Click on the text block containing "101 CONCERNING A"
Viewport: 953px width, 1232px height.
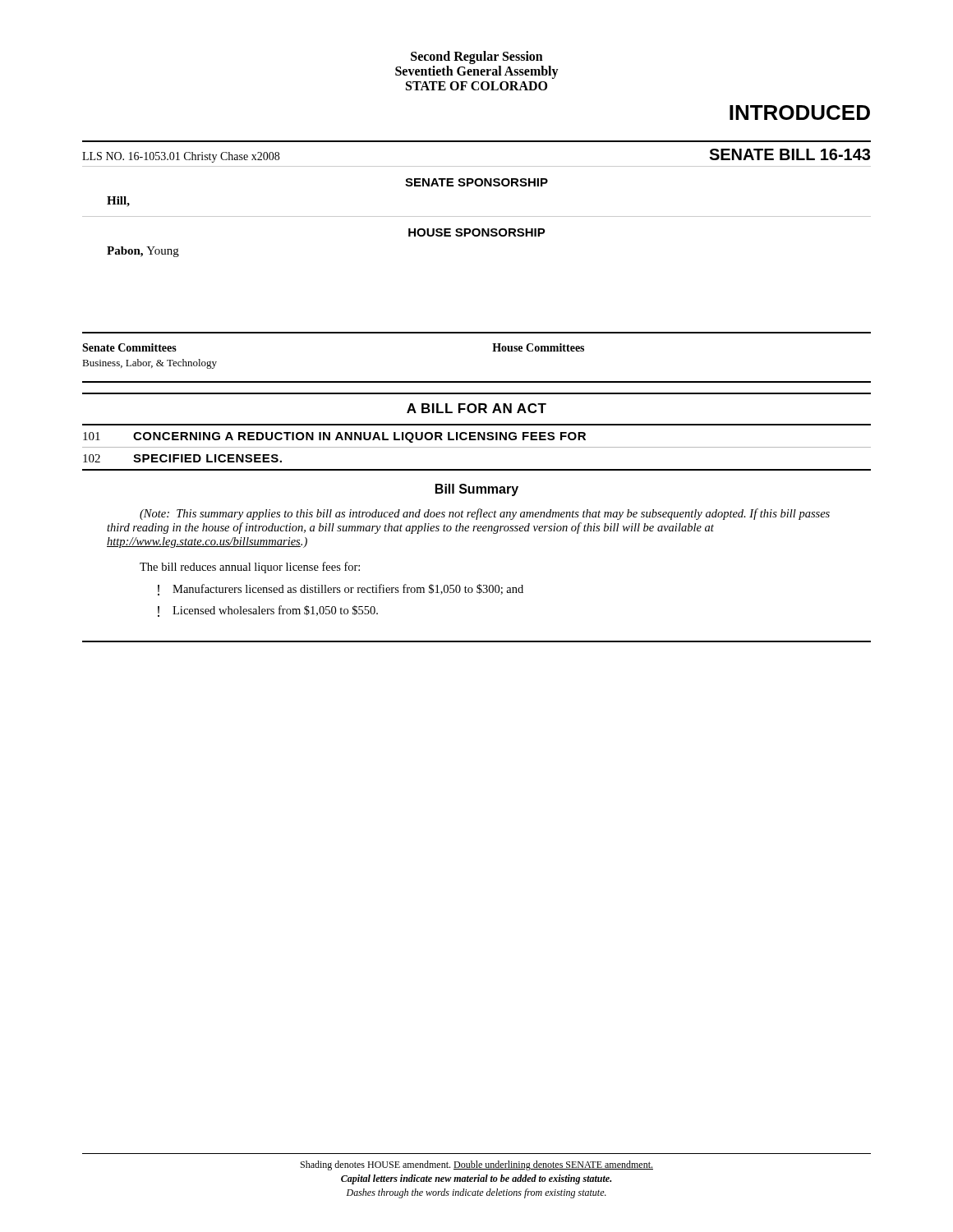[334, 436]
